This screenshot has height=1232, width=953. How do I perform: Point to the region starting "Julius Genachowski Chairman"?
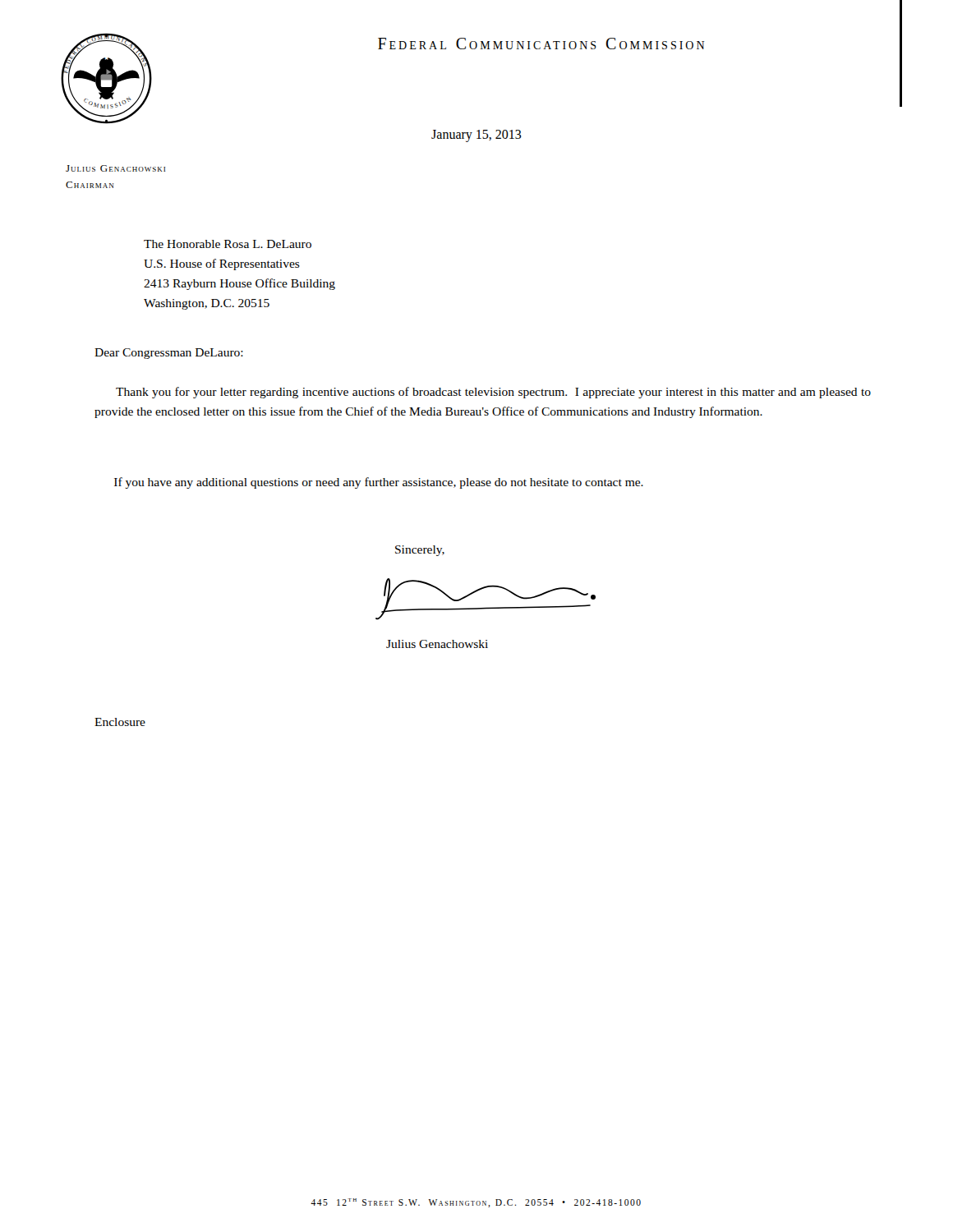(116, 176)
